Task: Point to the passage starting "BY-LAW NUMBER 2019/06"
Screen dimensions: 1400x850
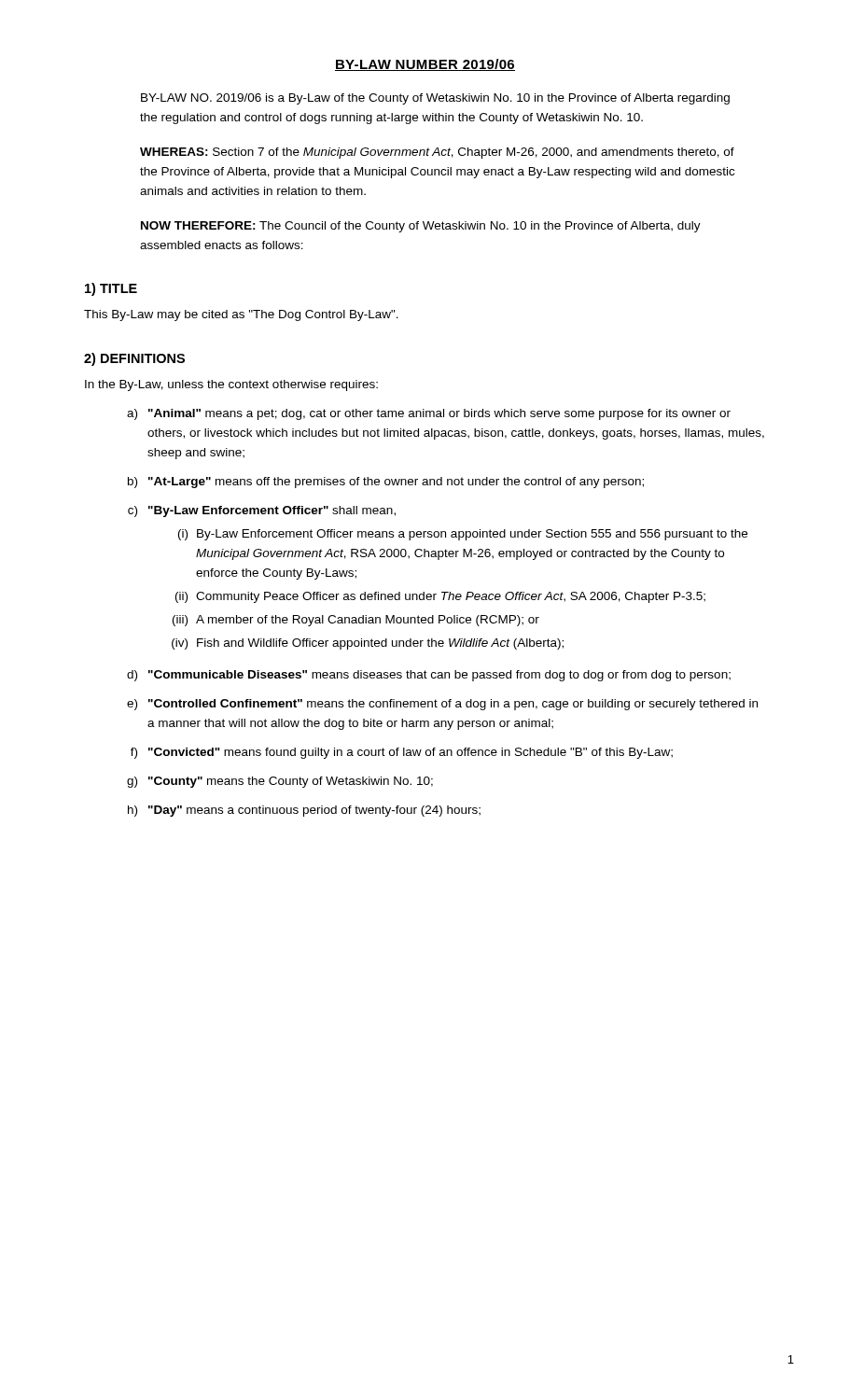Action: [425, 64]
